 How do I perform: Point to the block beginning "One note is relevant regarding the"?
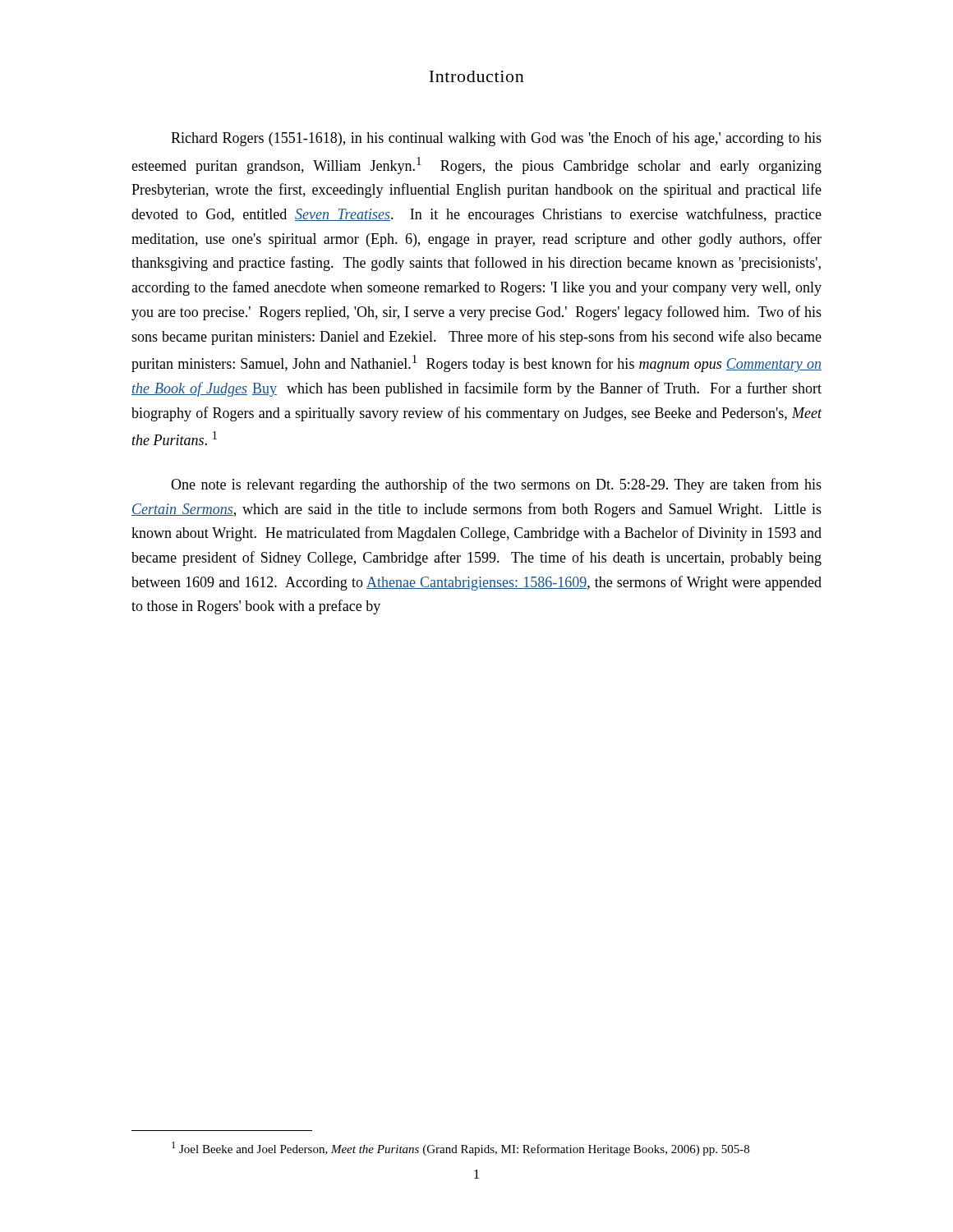pyautogui.click(x=476, y=545)
